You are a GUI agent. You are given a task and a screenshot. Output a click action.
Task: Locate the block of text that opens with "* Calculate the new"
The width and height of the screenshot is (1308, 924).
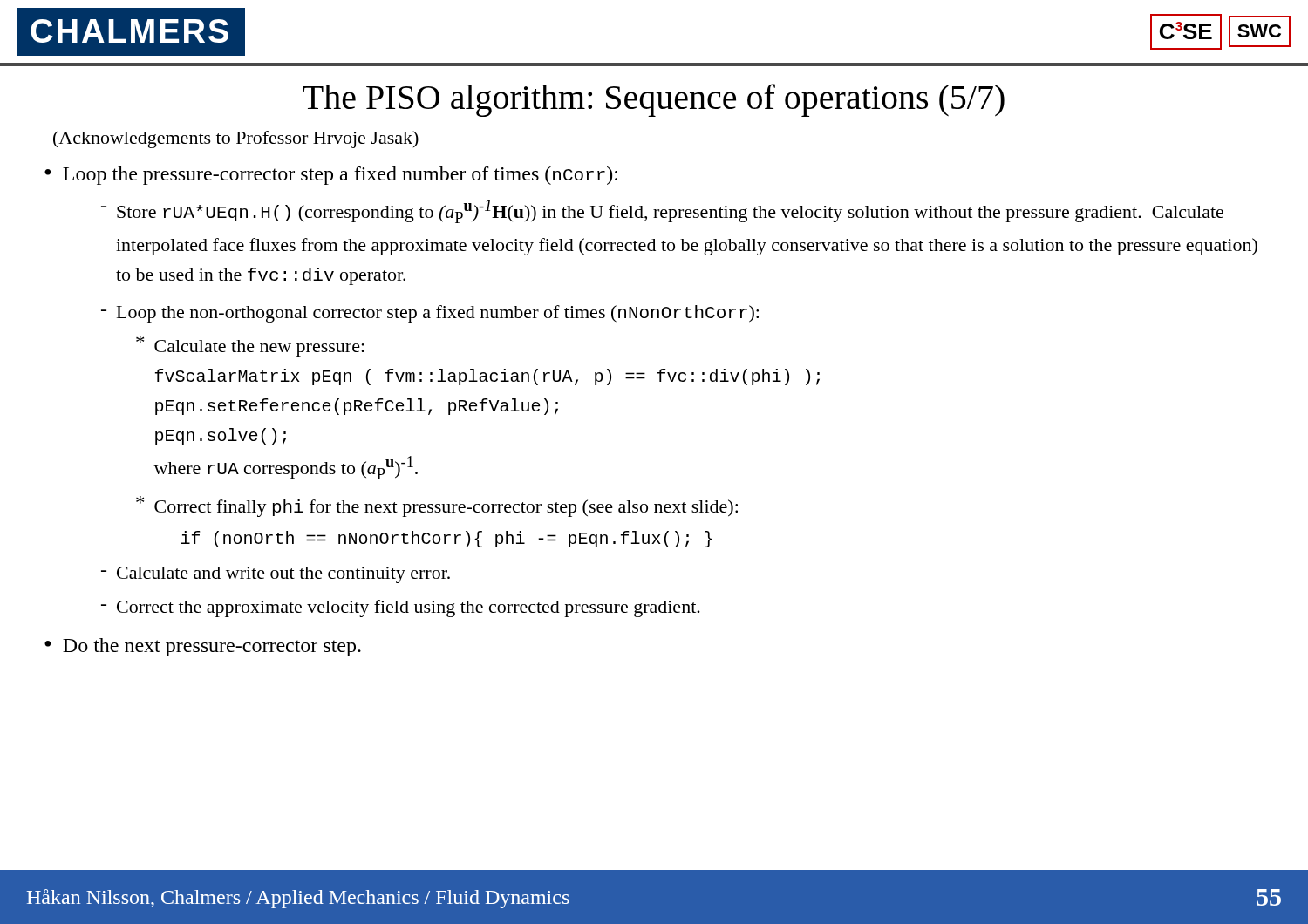479,409
